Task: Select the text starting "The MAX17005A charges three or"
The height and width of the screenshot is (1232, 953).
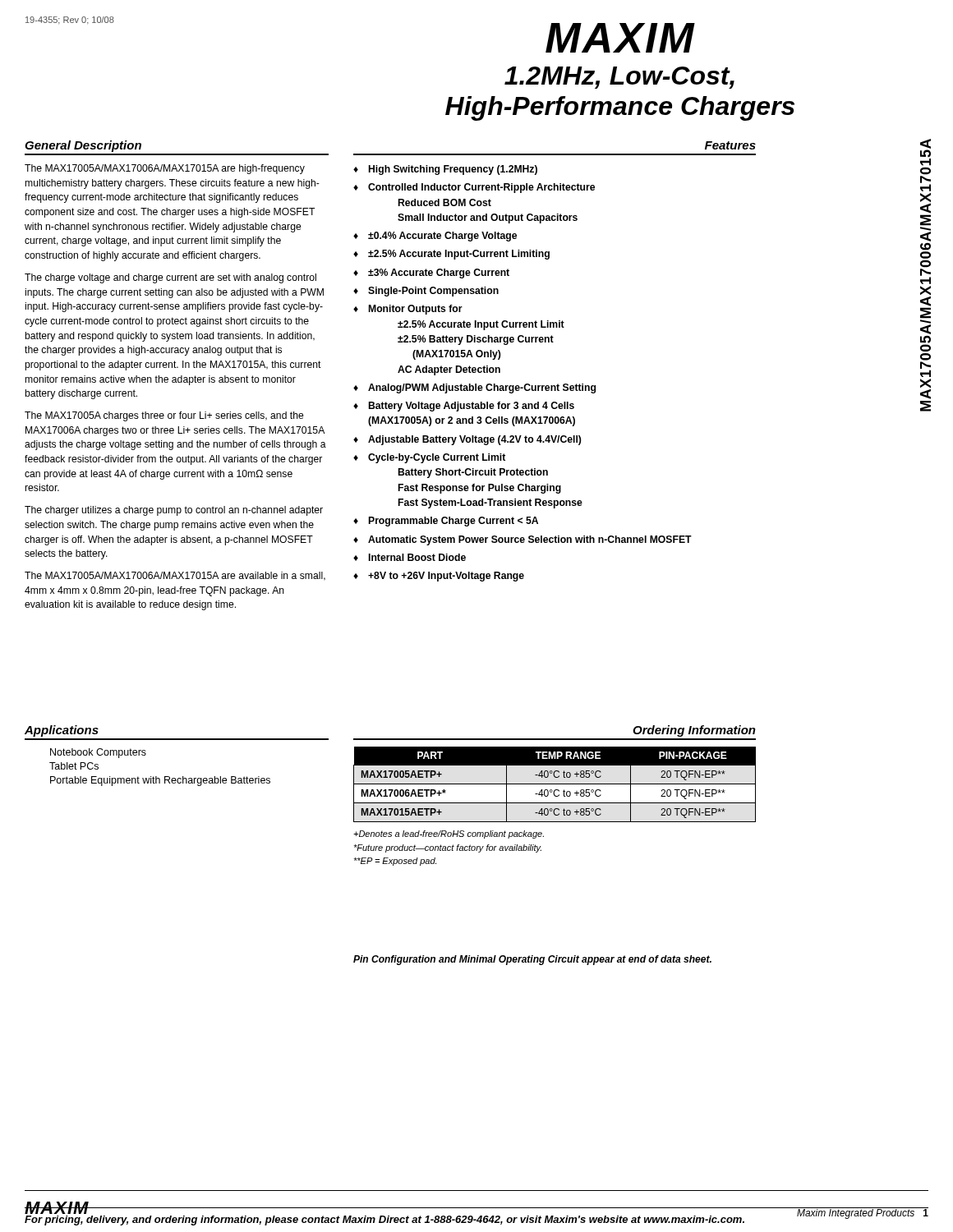Action: pos(175,452)
